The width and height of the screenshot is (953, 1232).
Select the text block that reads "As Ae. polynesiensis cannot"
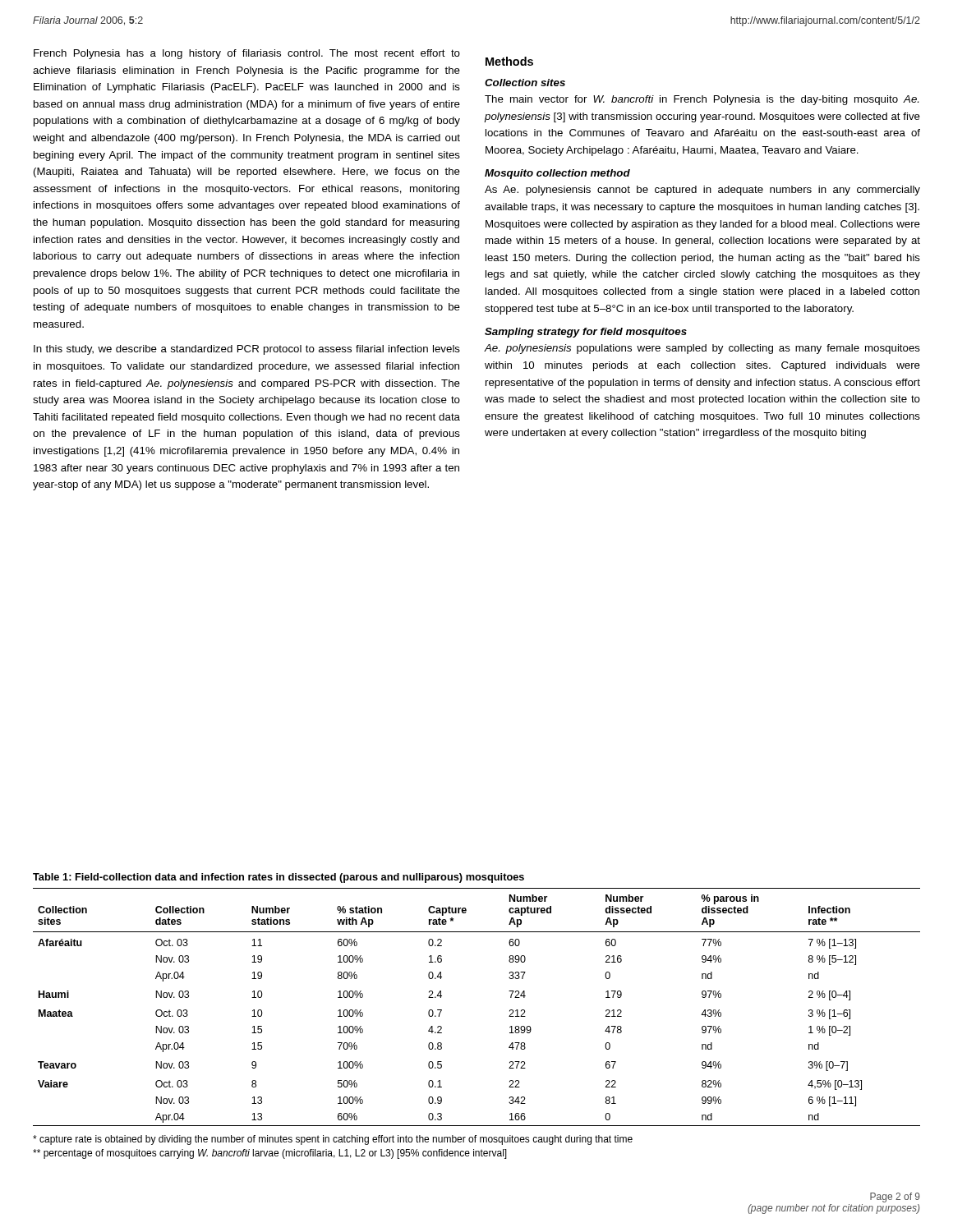point(702,250)
